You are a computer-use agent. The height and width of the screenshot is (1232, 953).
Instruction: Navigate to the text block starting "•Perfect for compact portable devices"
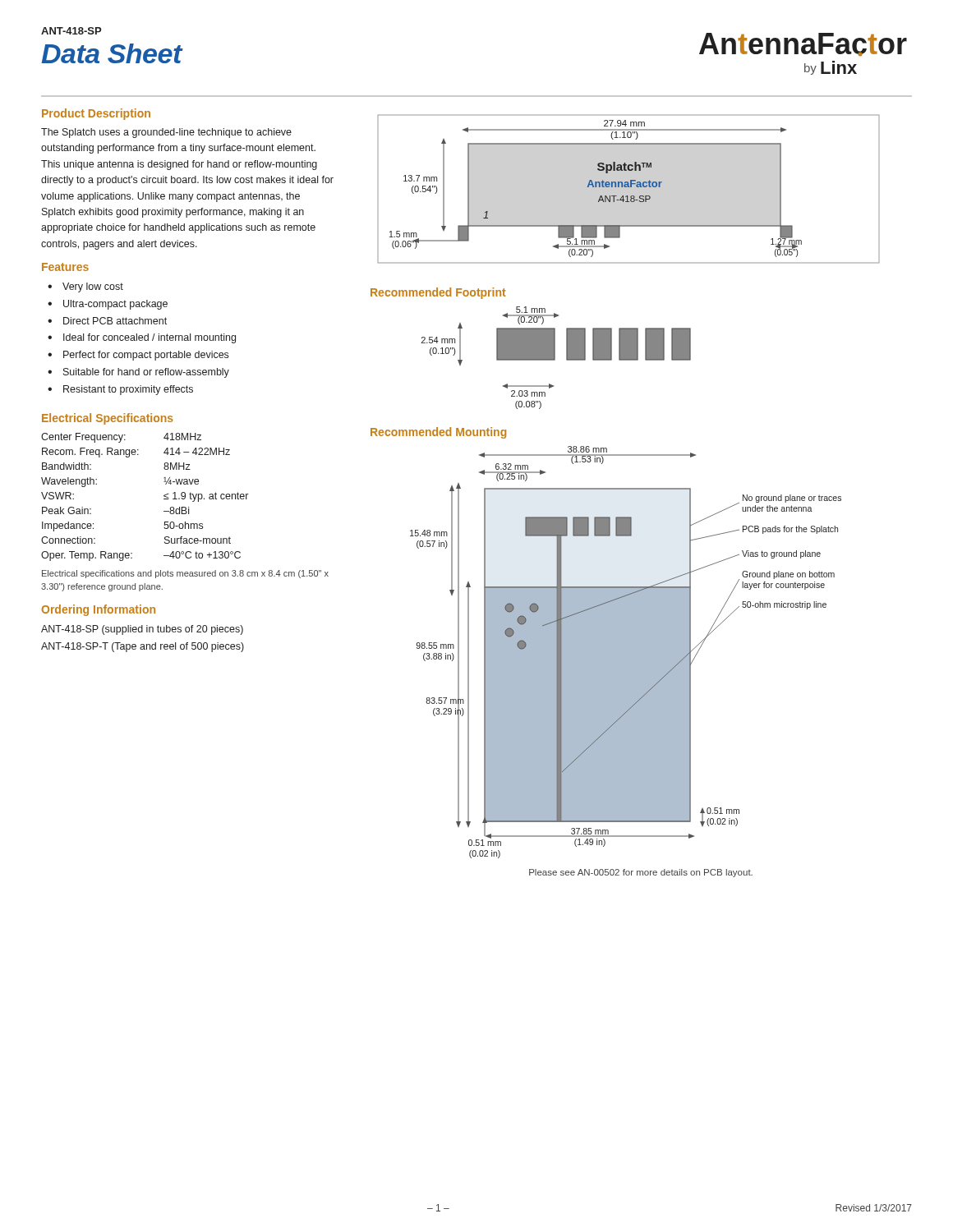pyautogui.click(x=138, y=355)
